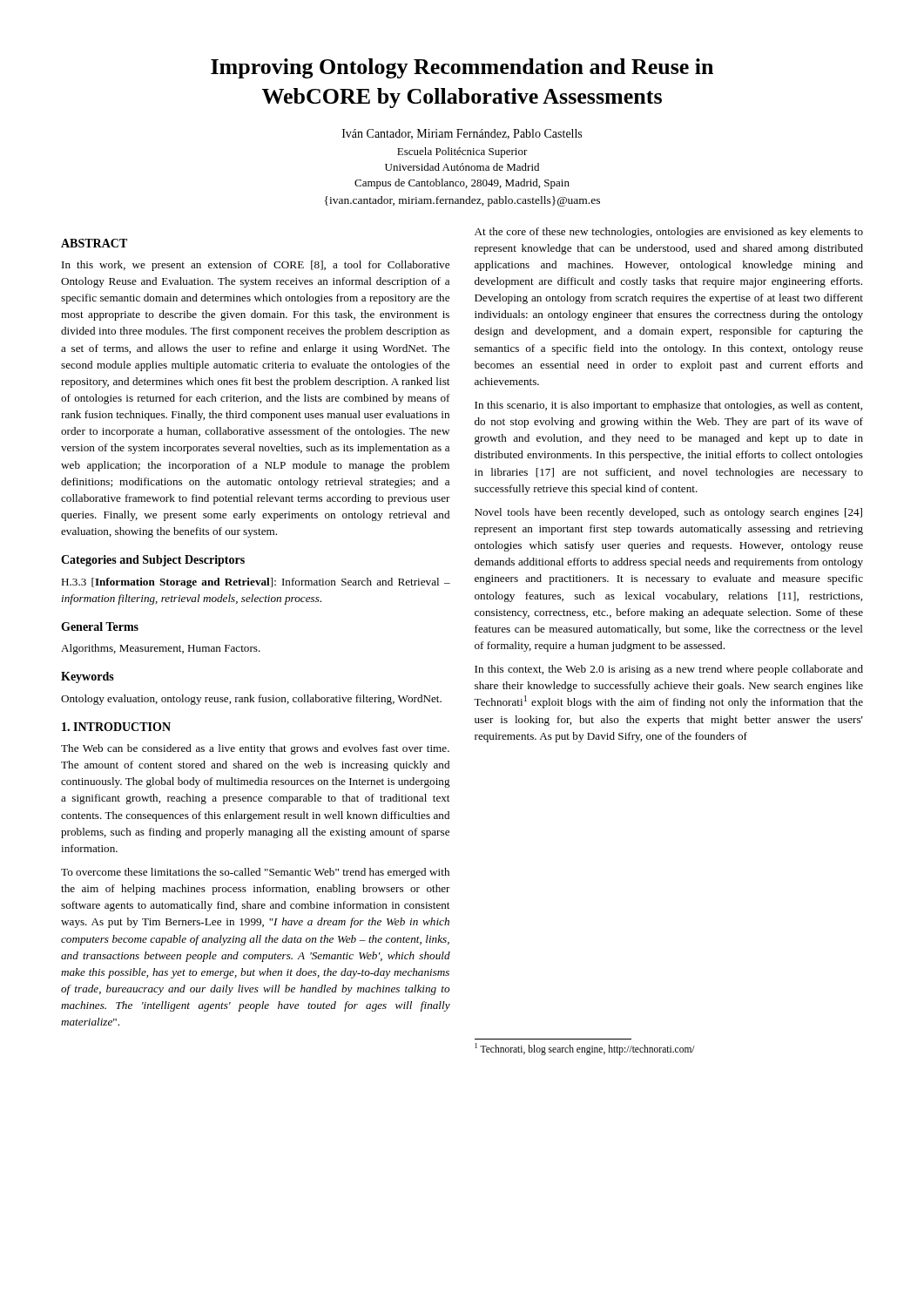
Task: Find the text block containing "In this context, the"
Action: (669, 702)
